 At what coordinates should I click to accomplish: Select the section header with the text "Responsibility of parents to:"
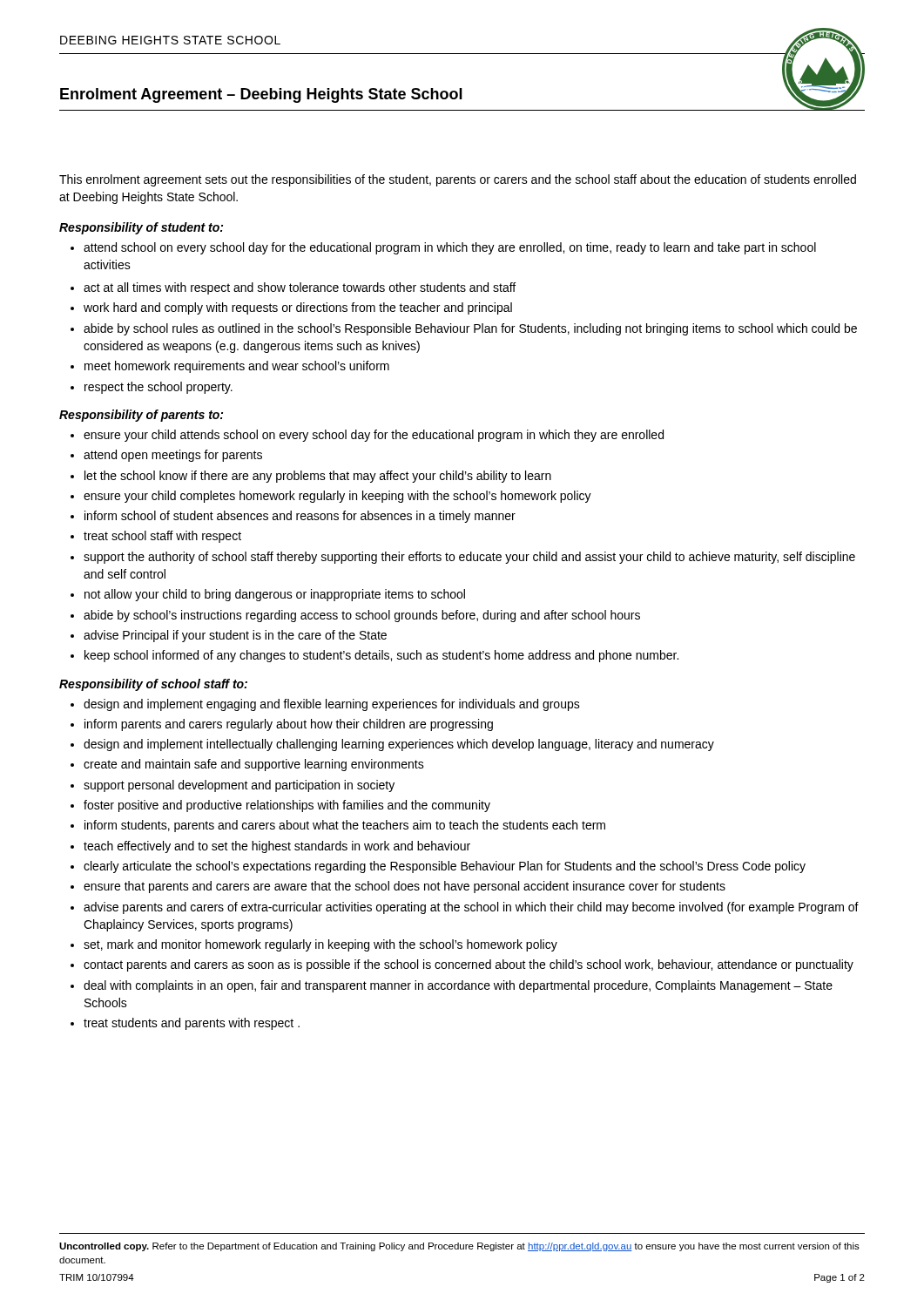142,415
